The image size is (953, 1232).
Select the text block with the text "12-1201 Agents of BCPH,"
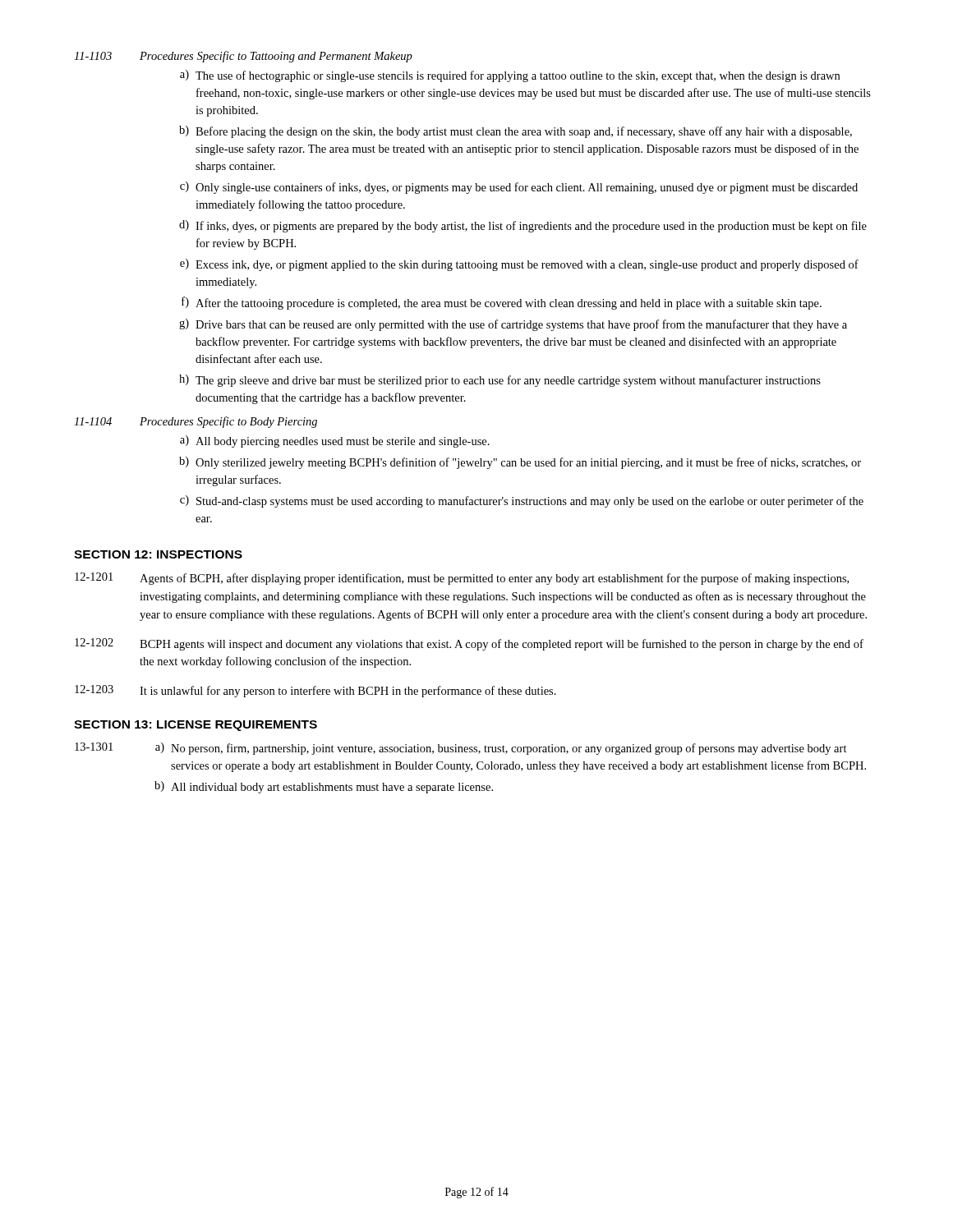click(x=476, y=597)
